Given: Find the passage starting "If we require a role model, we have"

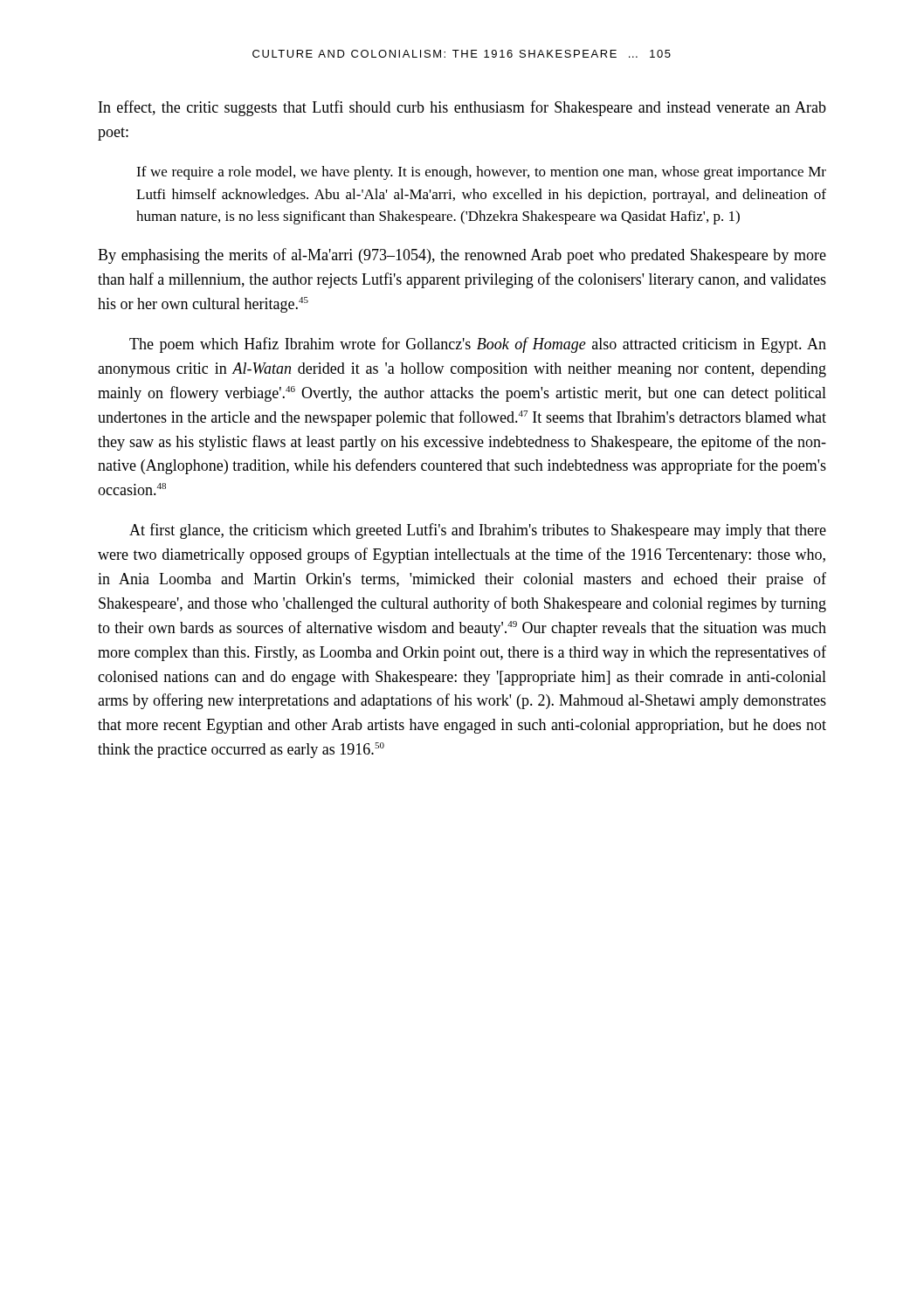Looking at the screenshot, I should 481,194.
